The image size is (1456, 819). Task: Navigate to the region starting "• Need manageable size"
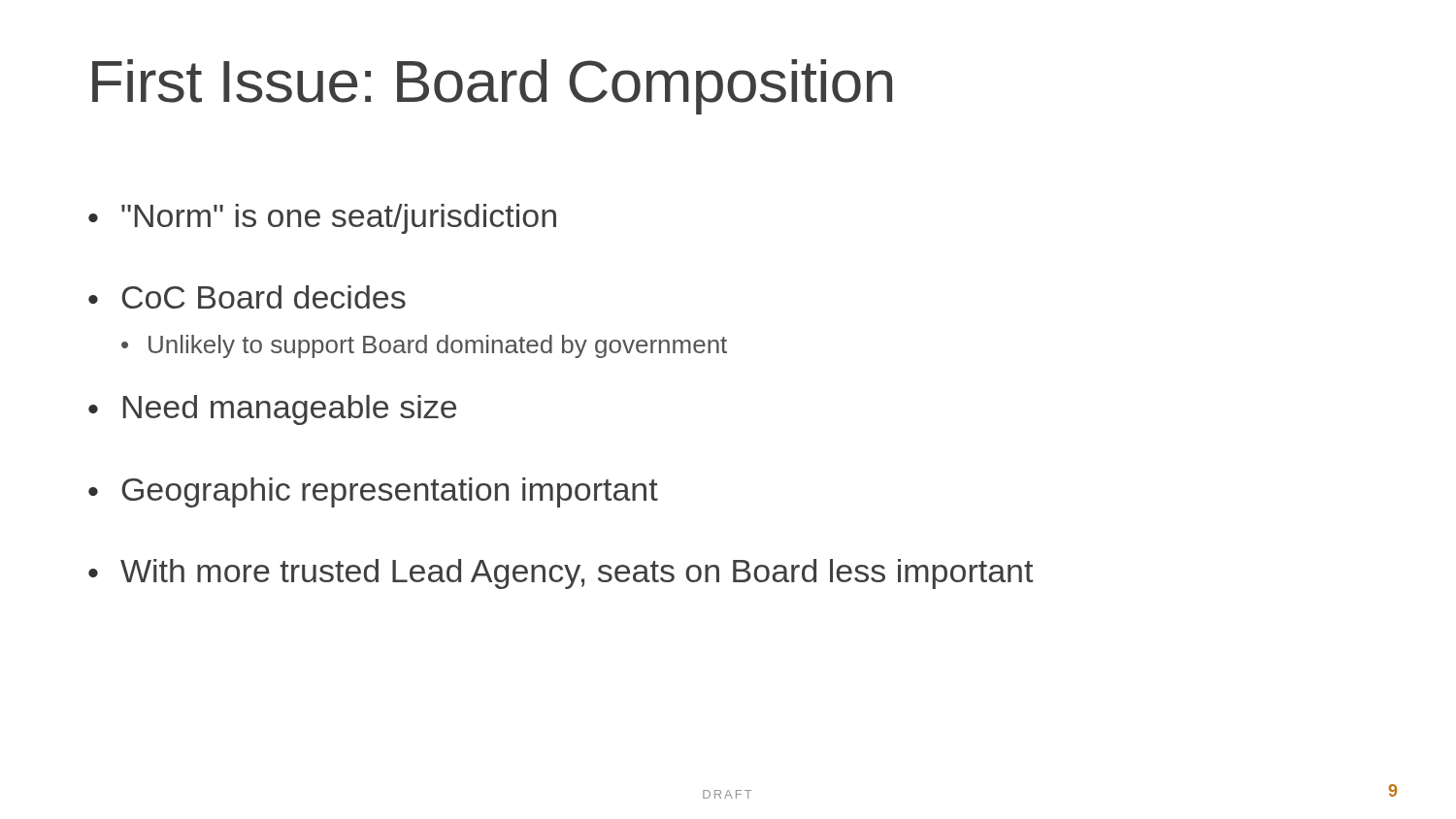click(273, 408)
